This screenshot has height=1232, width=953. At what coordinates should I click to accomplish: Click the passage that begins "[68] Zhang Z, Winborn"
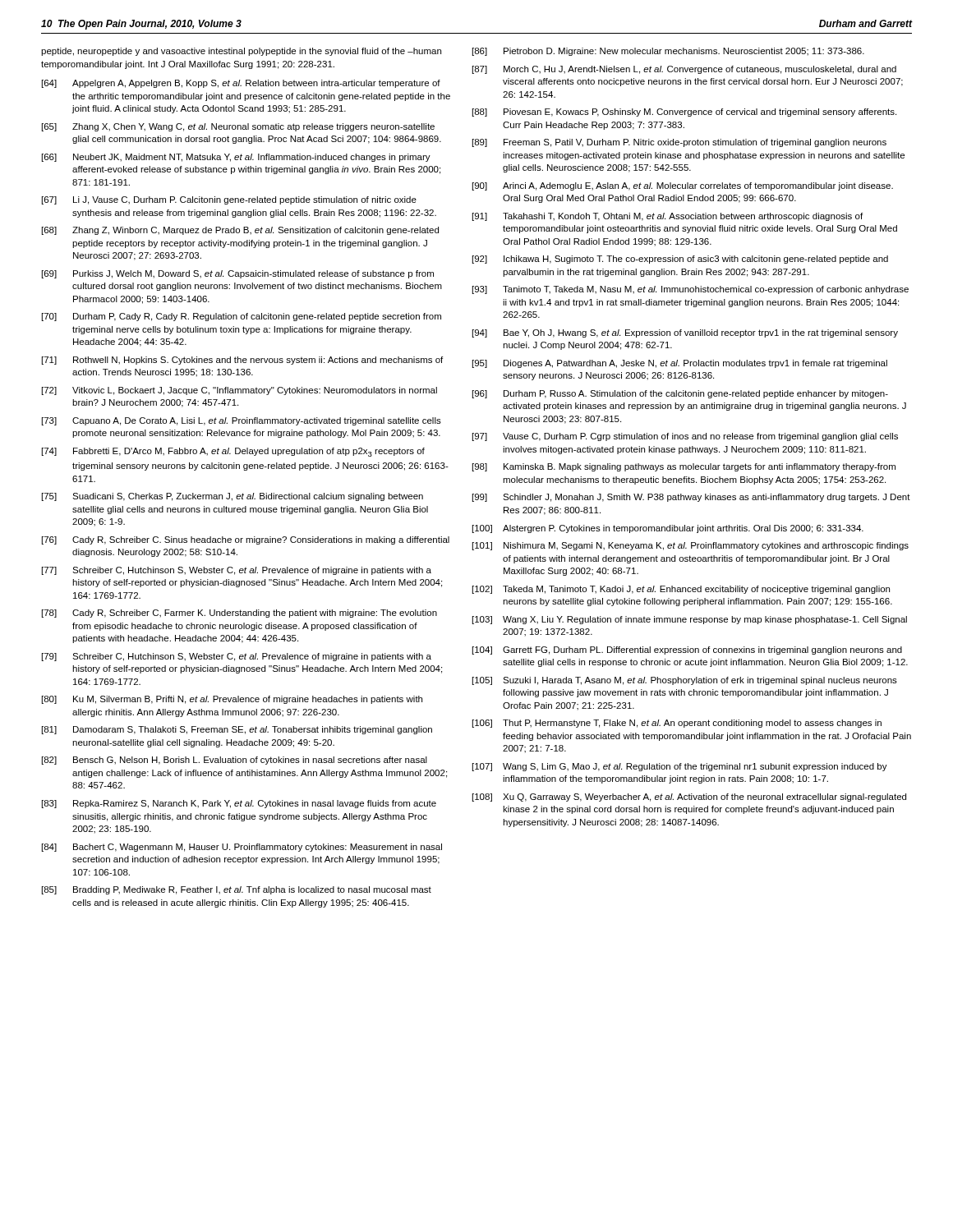click(246, 244)
